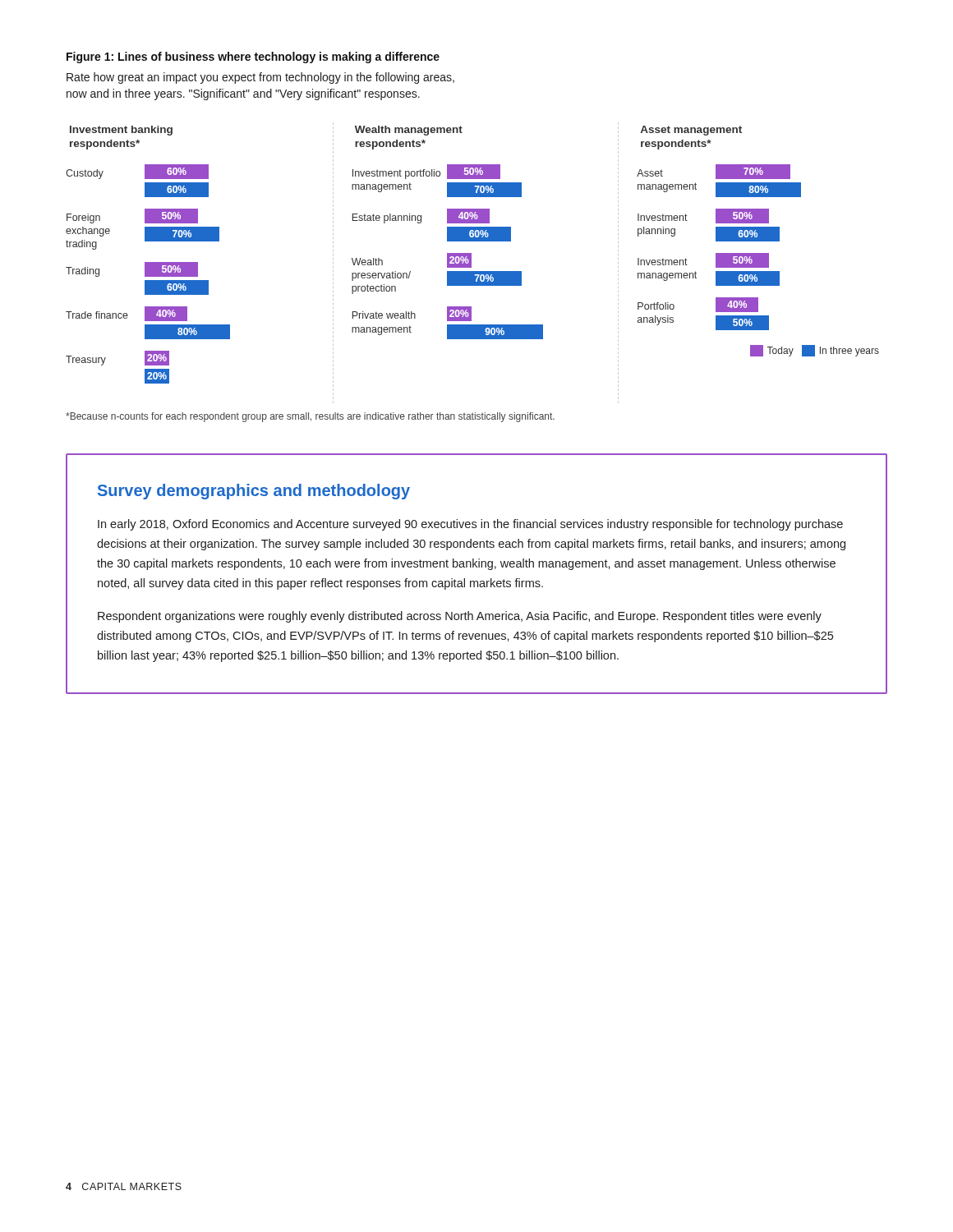
Task: Click the passage that begins "Rate how great an impact you"
Action: tap(260, 86)
